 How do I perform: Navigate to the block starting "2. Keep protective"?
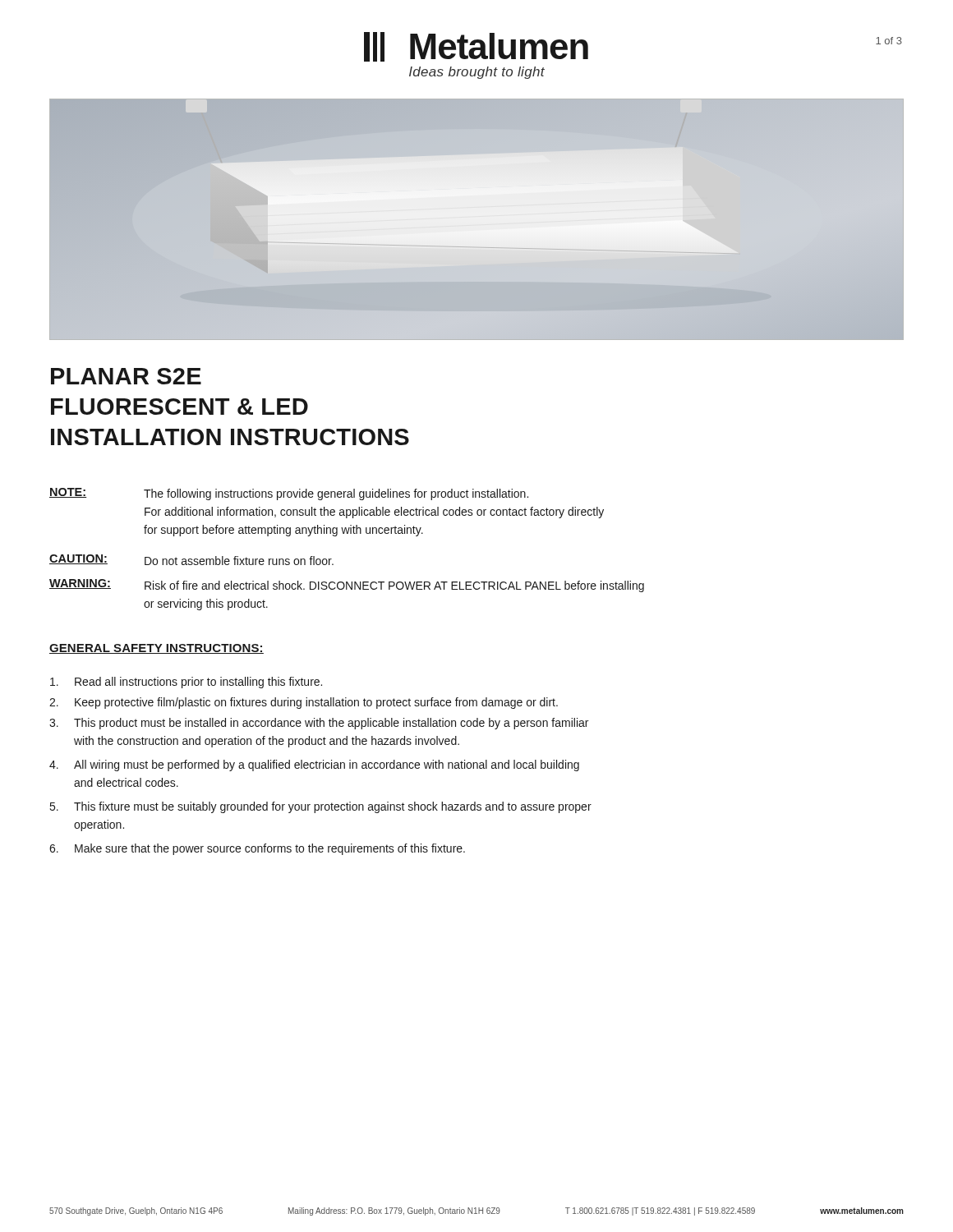[304, 703]
